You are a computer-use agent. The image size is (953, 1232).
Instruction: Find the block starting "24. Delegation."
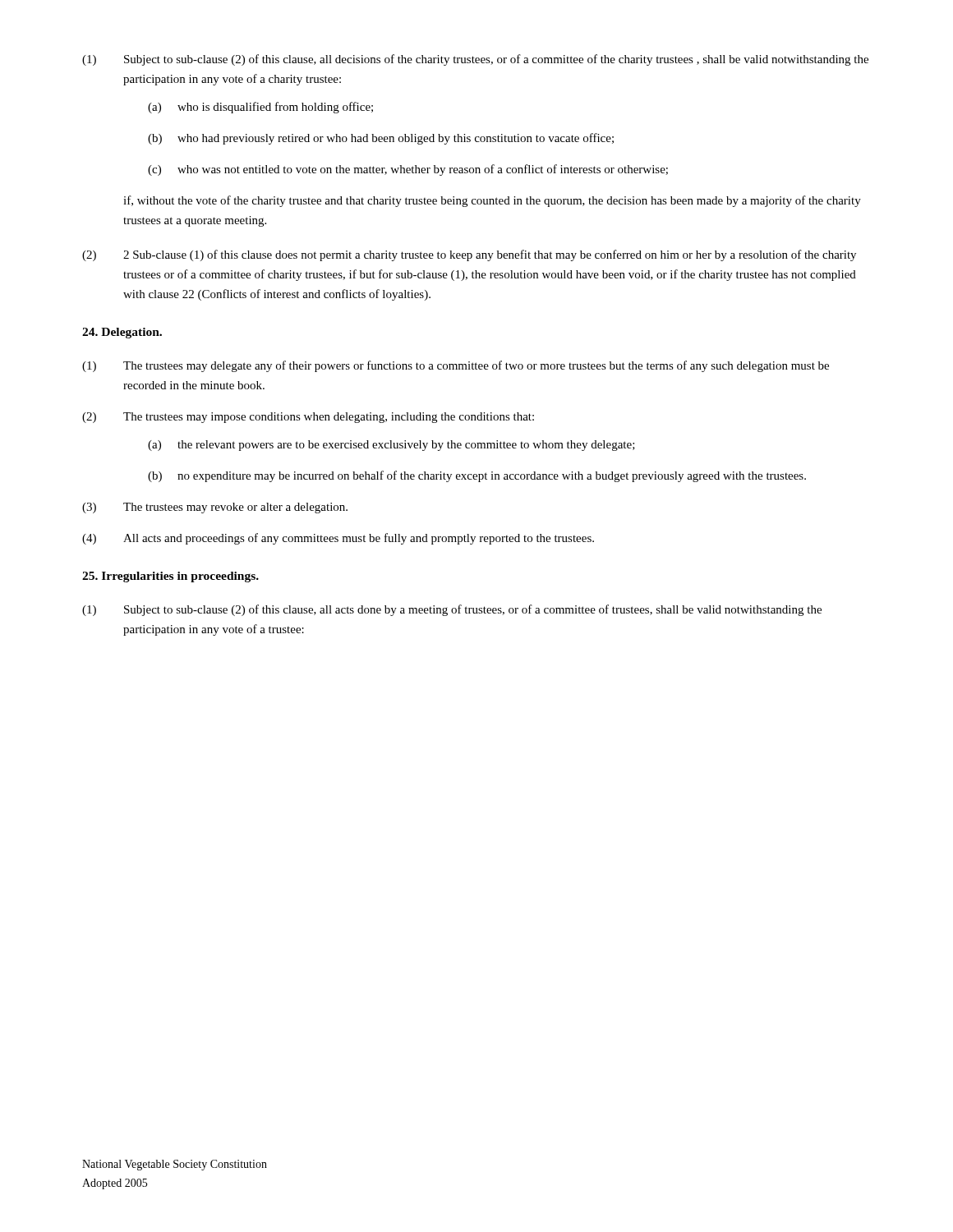[x=122, y=331]
